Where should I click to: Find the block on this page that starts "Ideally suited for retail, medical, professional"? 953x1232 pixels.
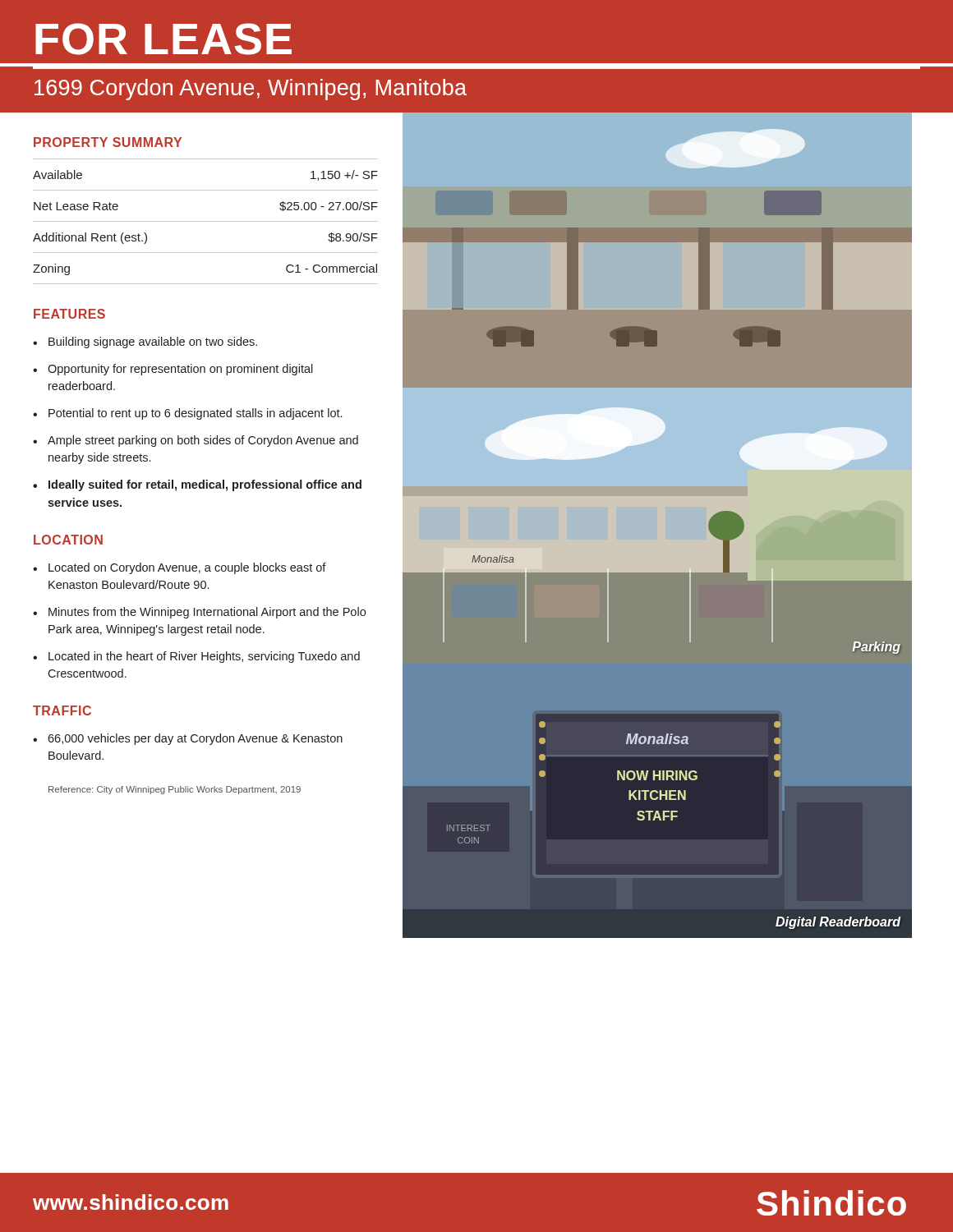[x=205, y=494]
